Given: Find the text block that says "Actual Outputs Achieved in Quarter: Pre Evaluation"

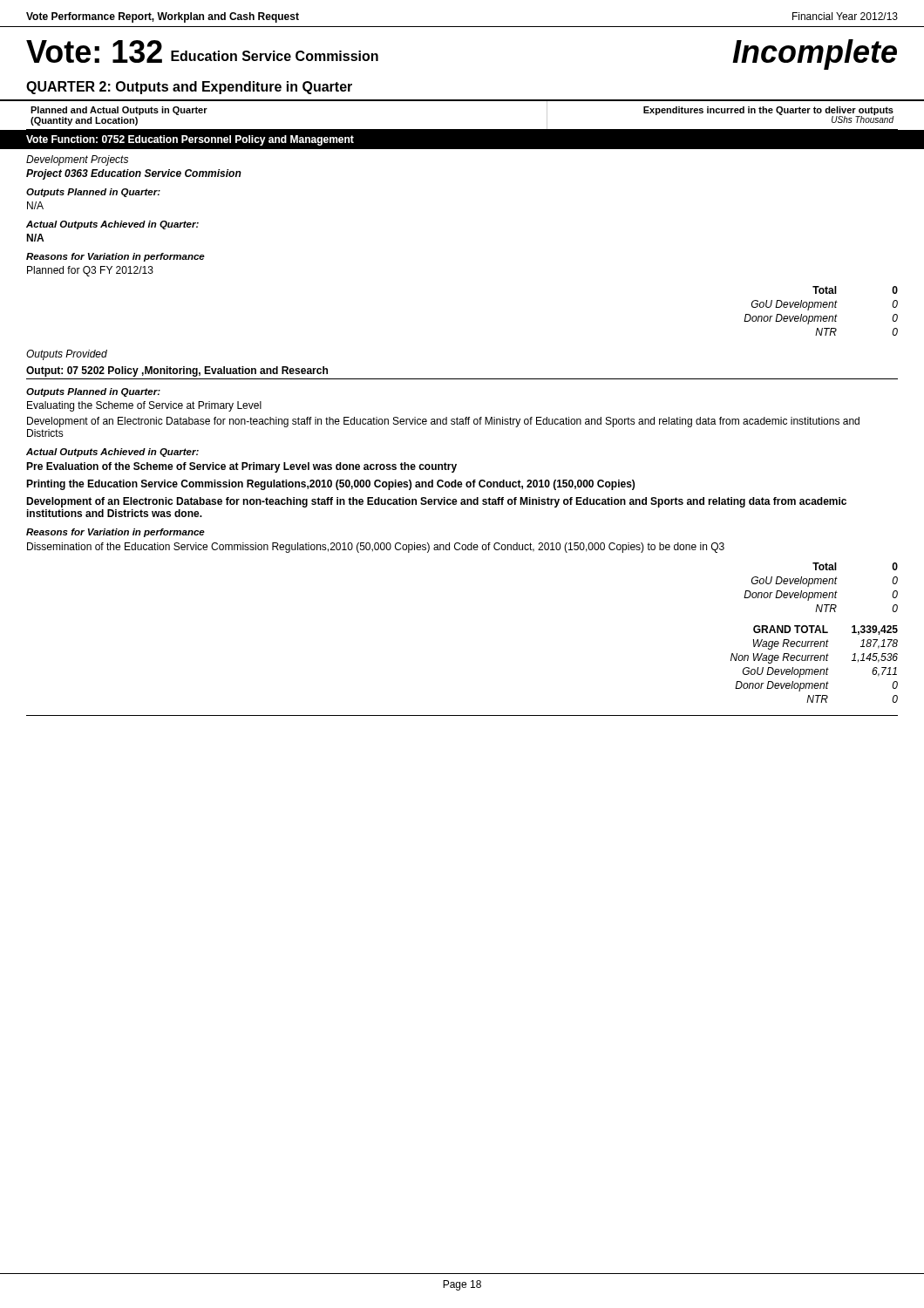Looking at the screenshot, I should click(462, 483).
